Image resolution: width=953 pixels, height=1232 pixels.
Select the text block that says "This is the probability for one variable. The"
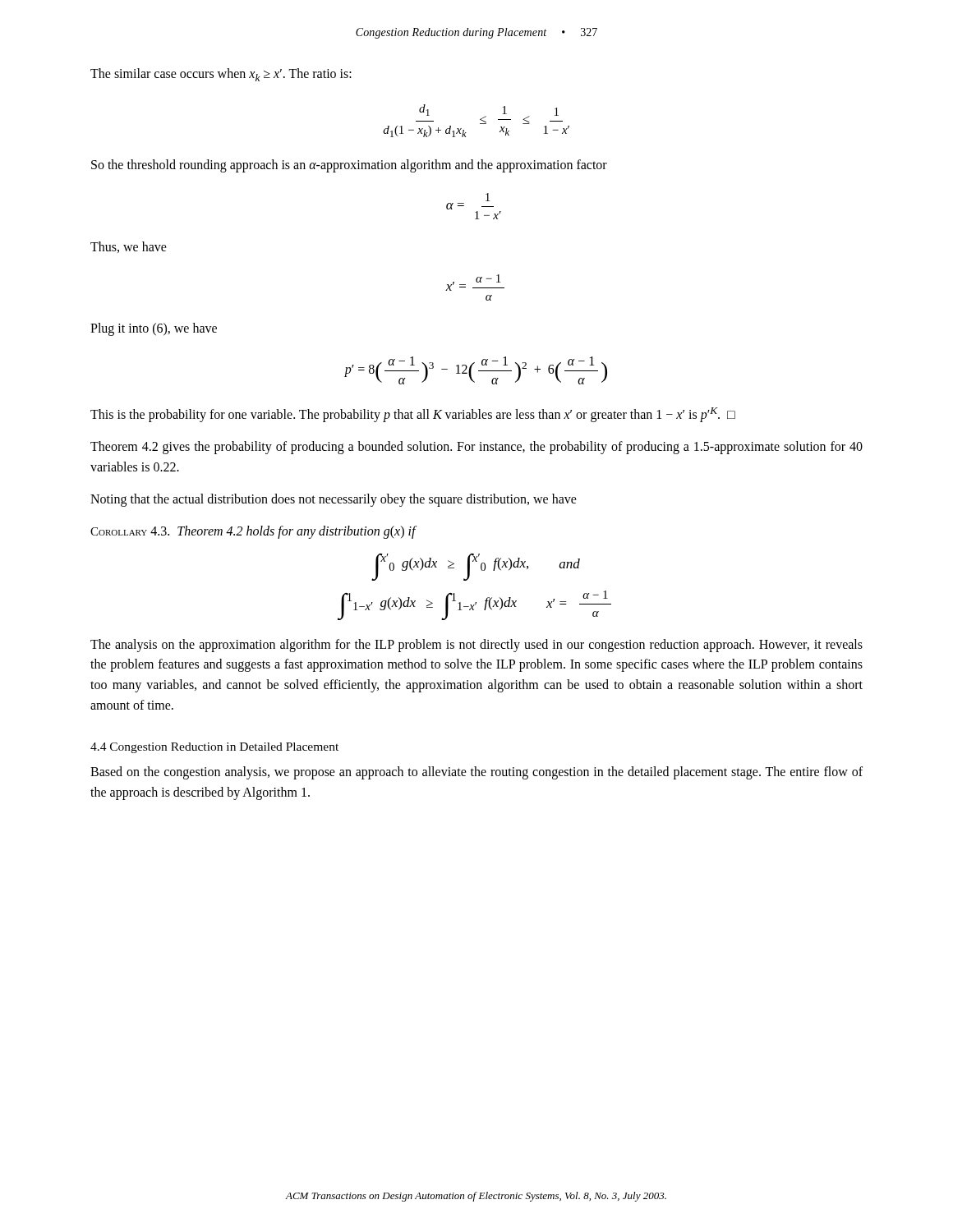[476, 414]
